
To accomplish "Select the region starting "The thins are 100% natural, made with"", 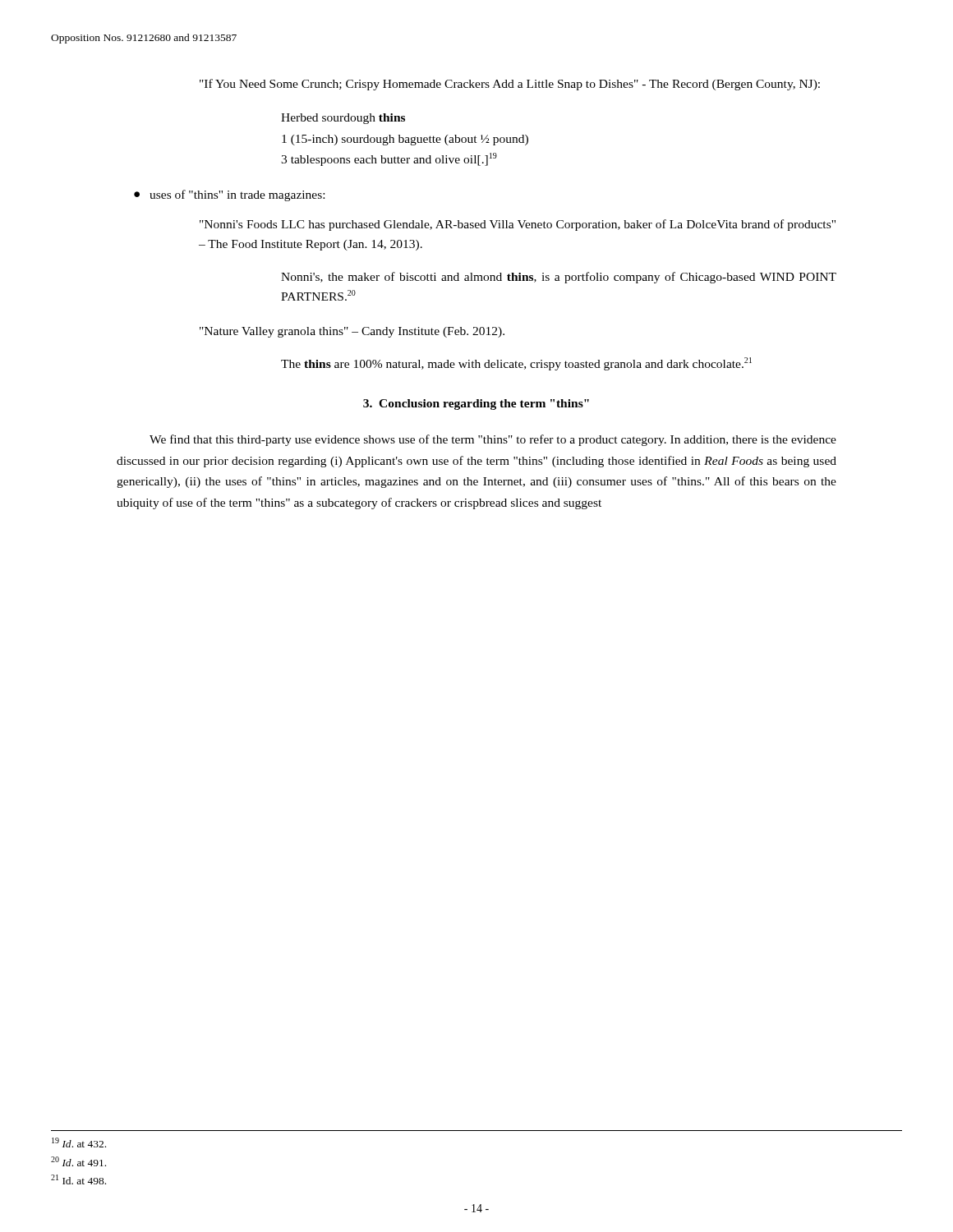I will pos(559,364).
